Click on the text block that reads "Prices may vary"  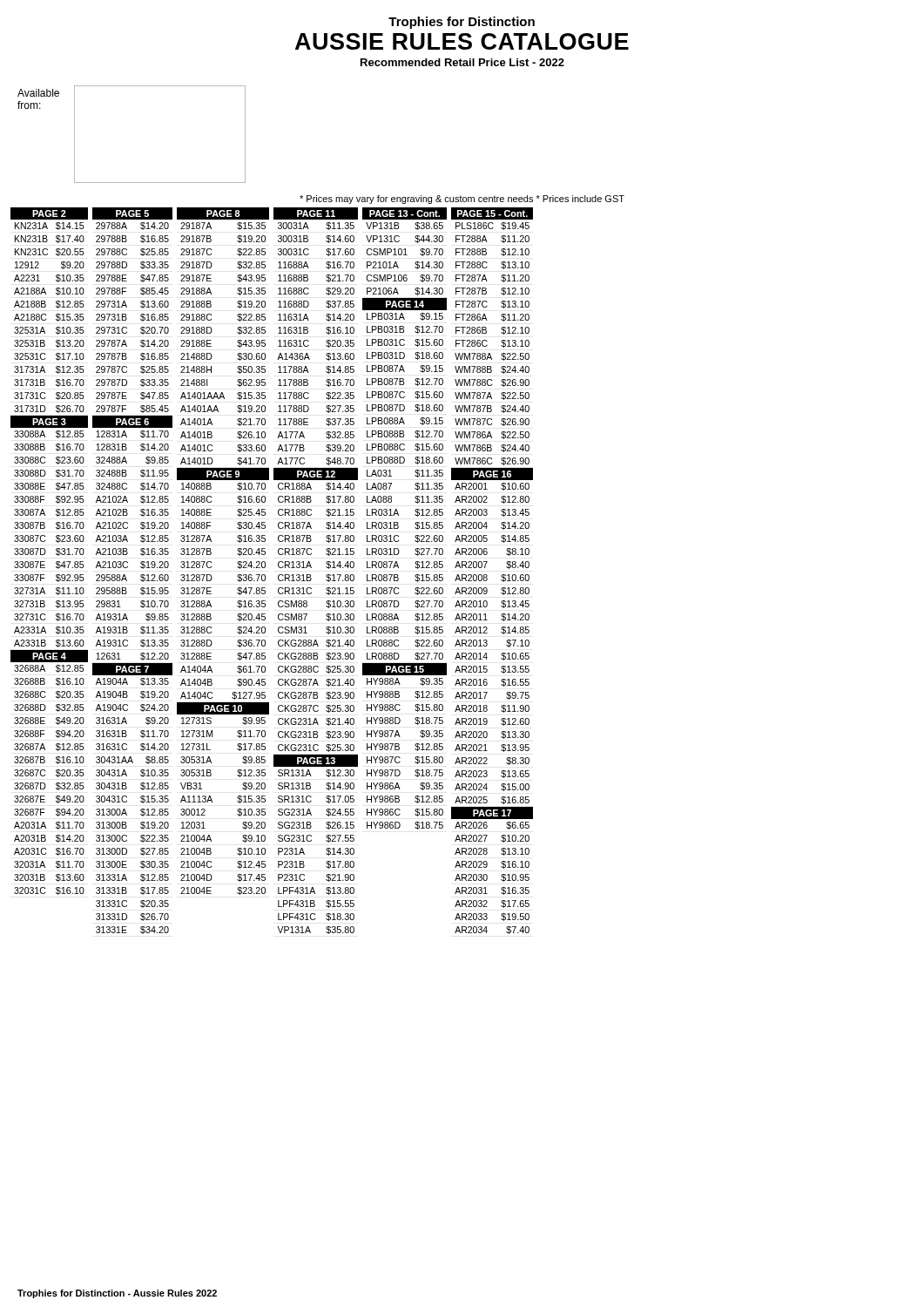pyautogui.click(x=462, y=199)
